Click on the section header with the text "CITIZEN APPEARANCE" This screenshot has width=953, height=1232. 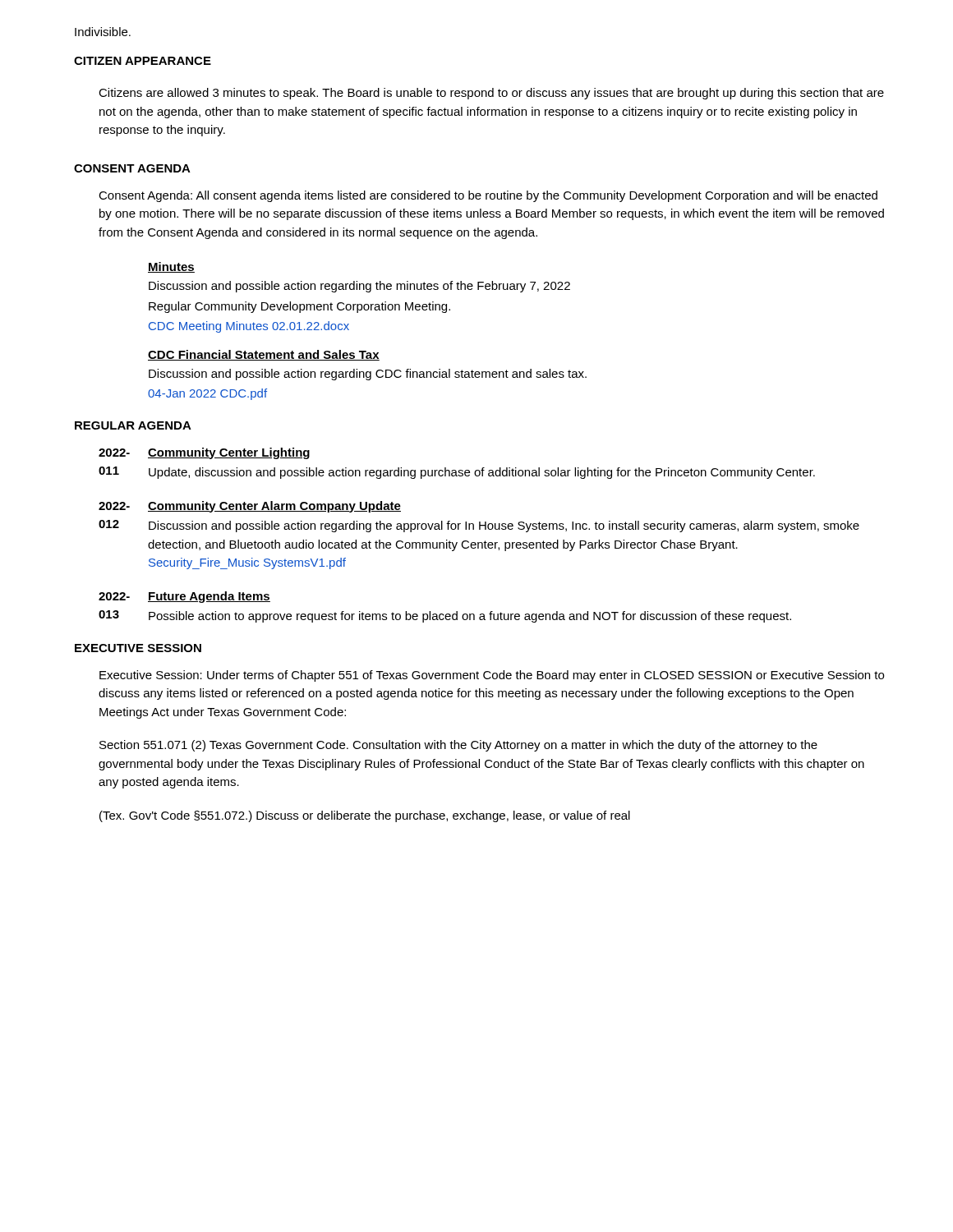tap(143, 60)
